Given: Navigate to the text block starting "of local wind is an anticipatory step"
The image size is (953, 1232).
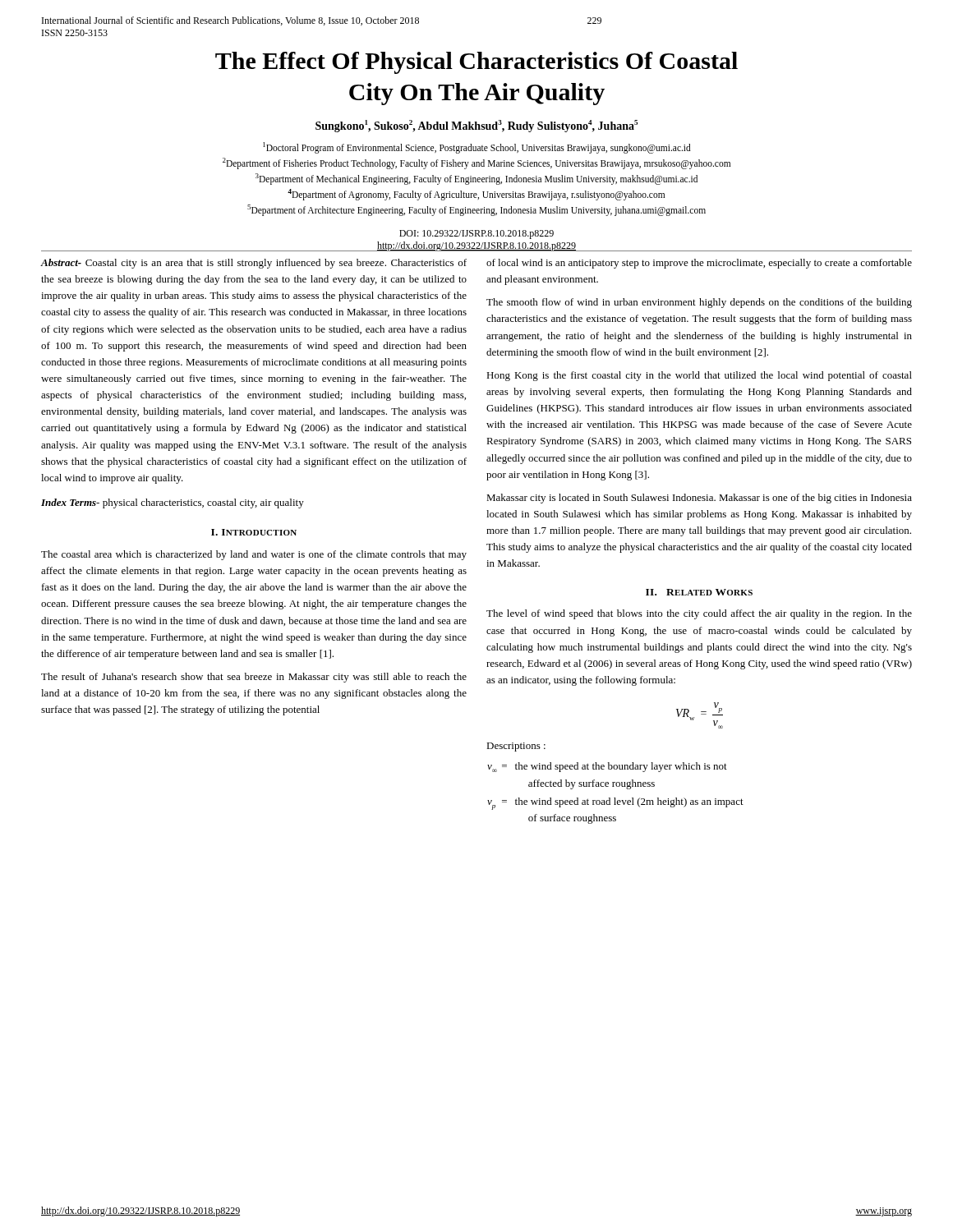Looking at the screenshot, I should pyautogui.click(x=699, y=271).
